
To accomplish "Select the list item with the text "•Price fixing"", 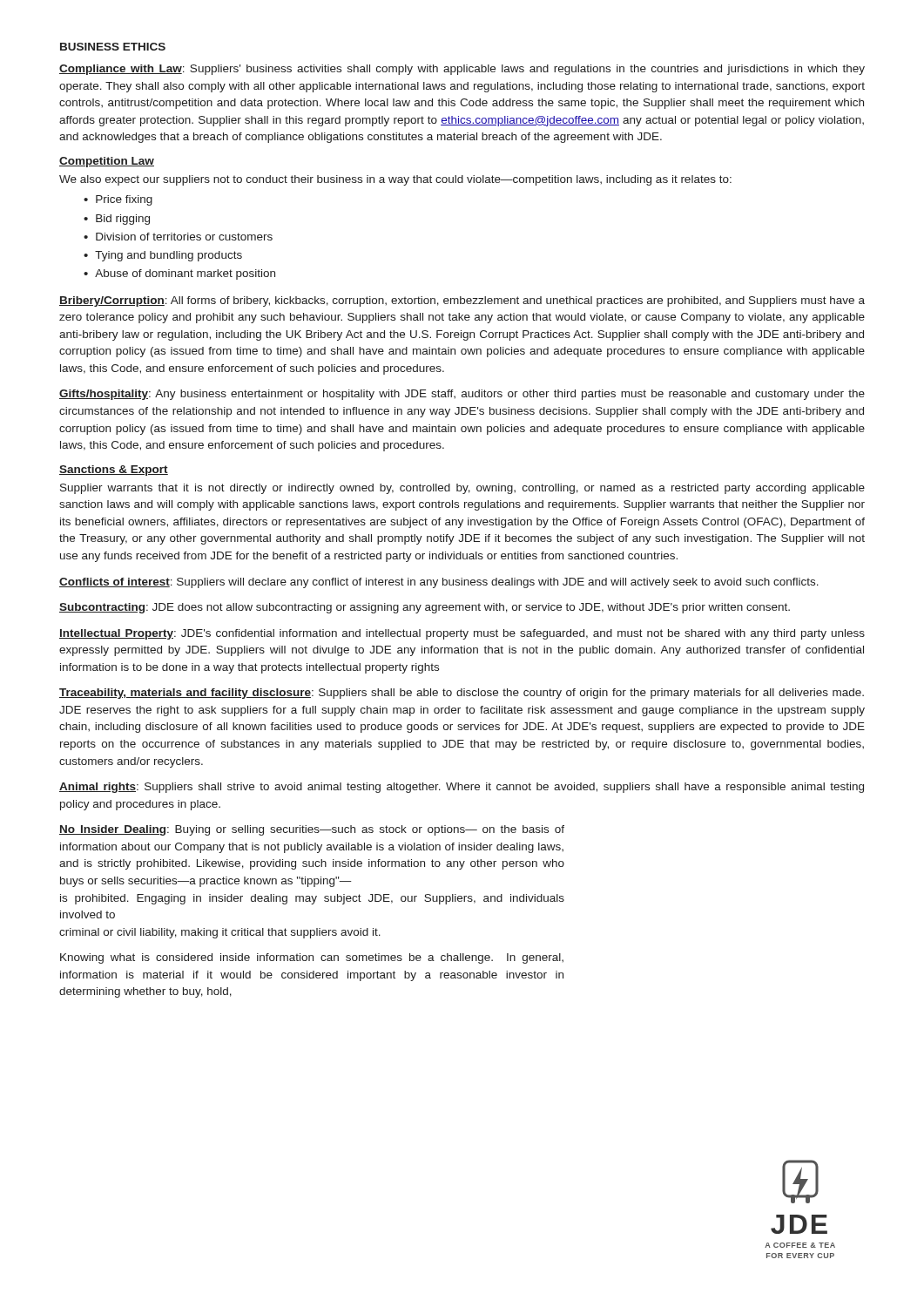I will pos(118,200).
